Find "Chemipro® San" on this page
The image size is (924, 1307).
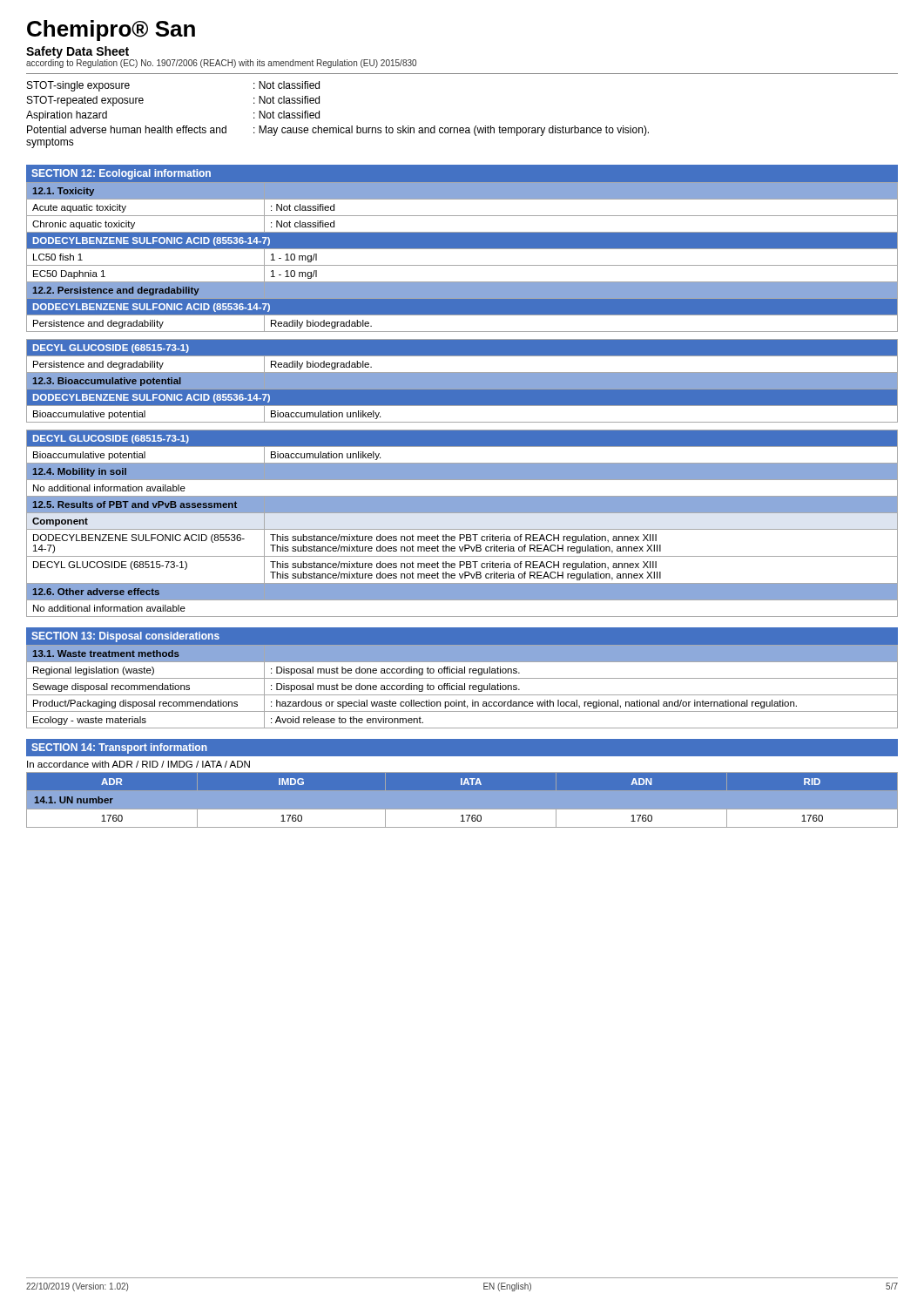(x=111, y=29)
